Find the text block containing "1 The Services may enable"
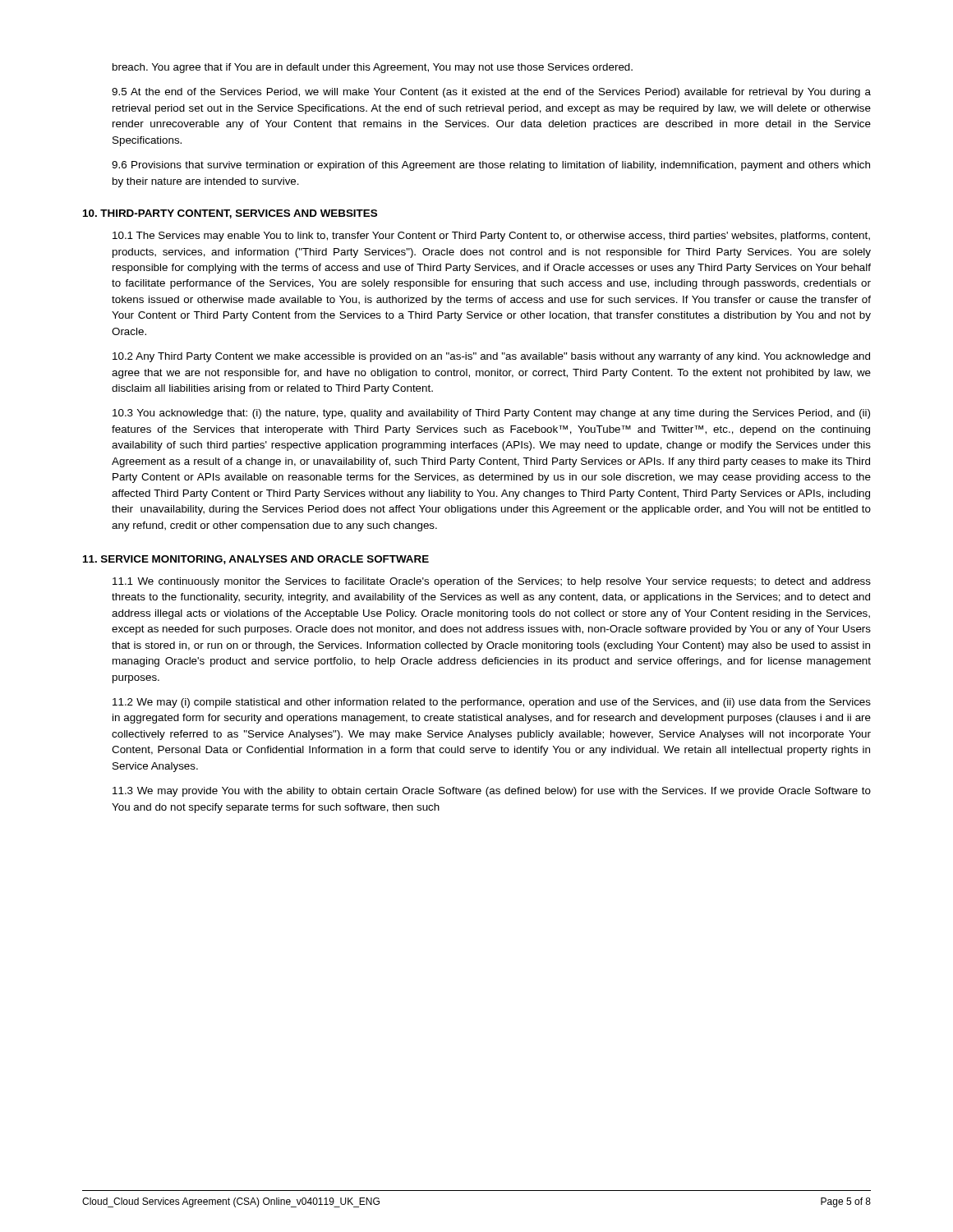953x1232 pixels. (x=491, y=283)
